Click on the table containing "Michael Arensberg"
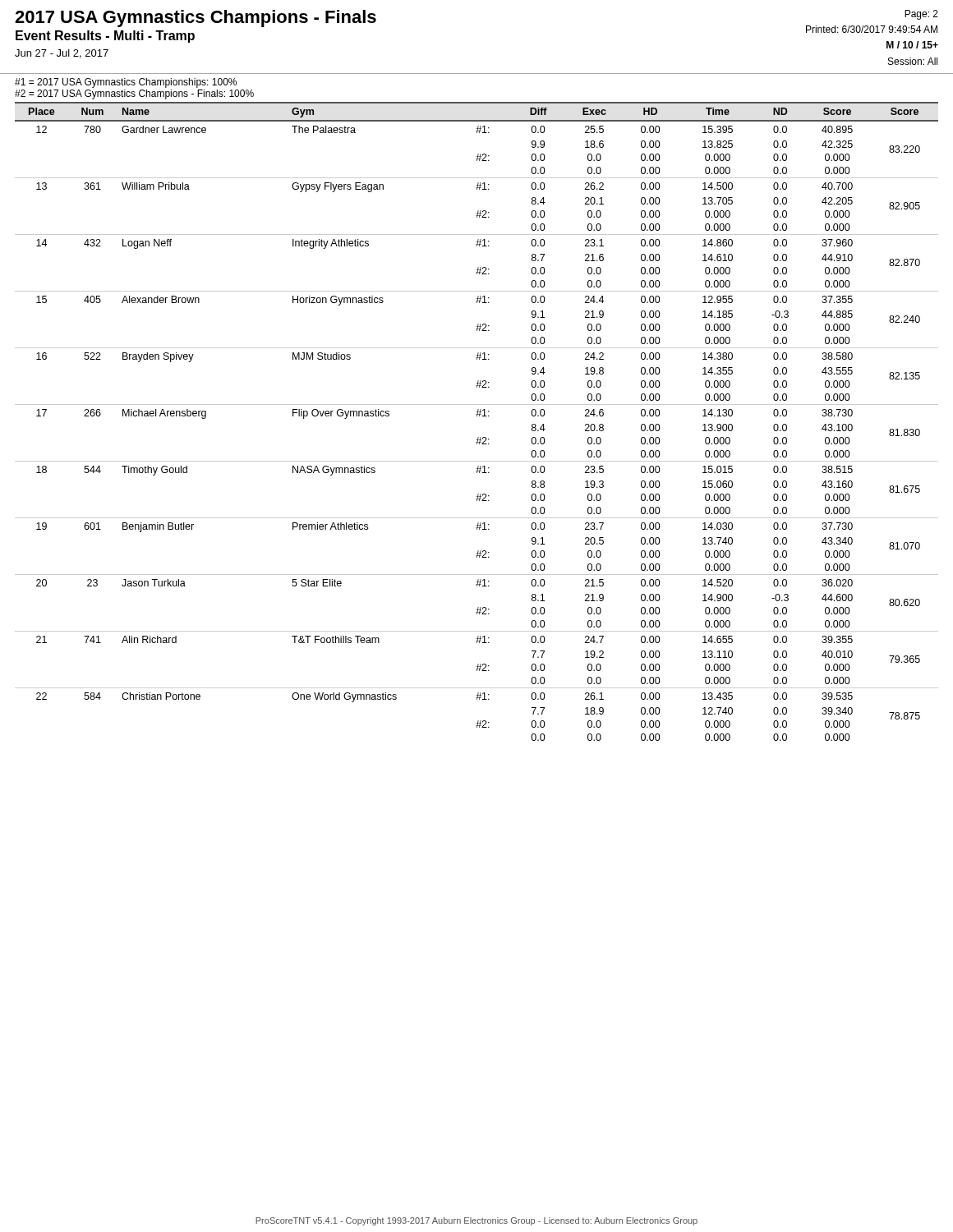The height and width of the screenshot is (1232, 953). [x=476, y=423]
